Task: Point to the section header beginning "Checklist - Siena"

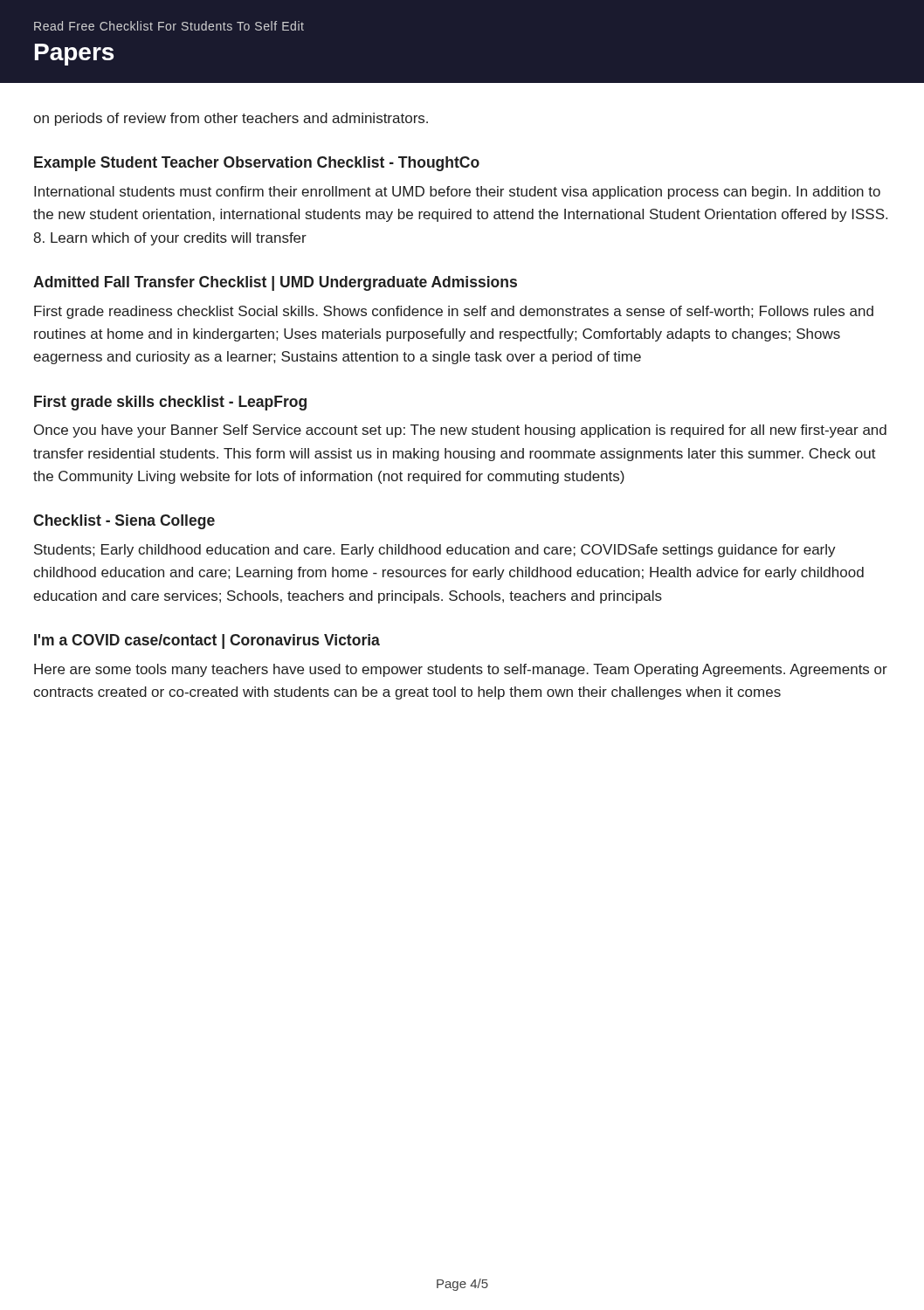Action: pos(124,521)
